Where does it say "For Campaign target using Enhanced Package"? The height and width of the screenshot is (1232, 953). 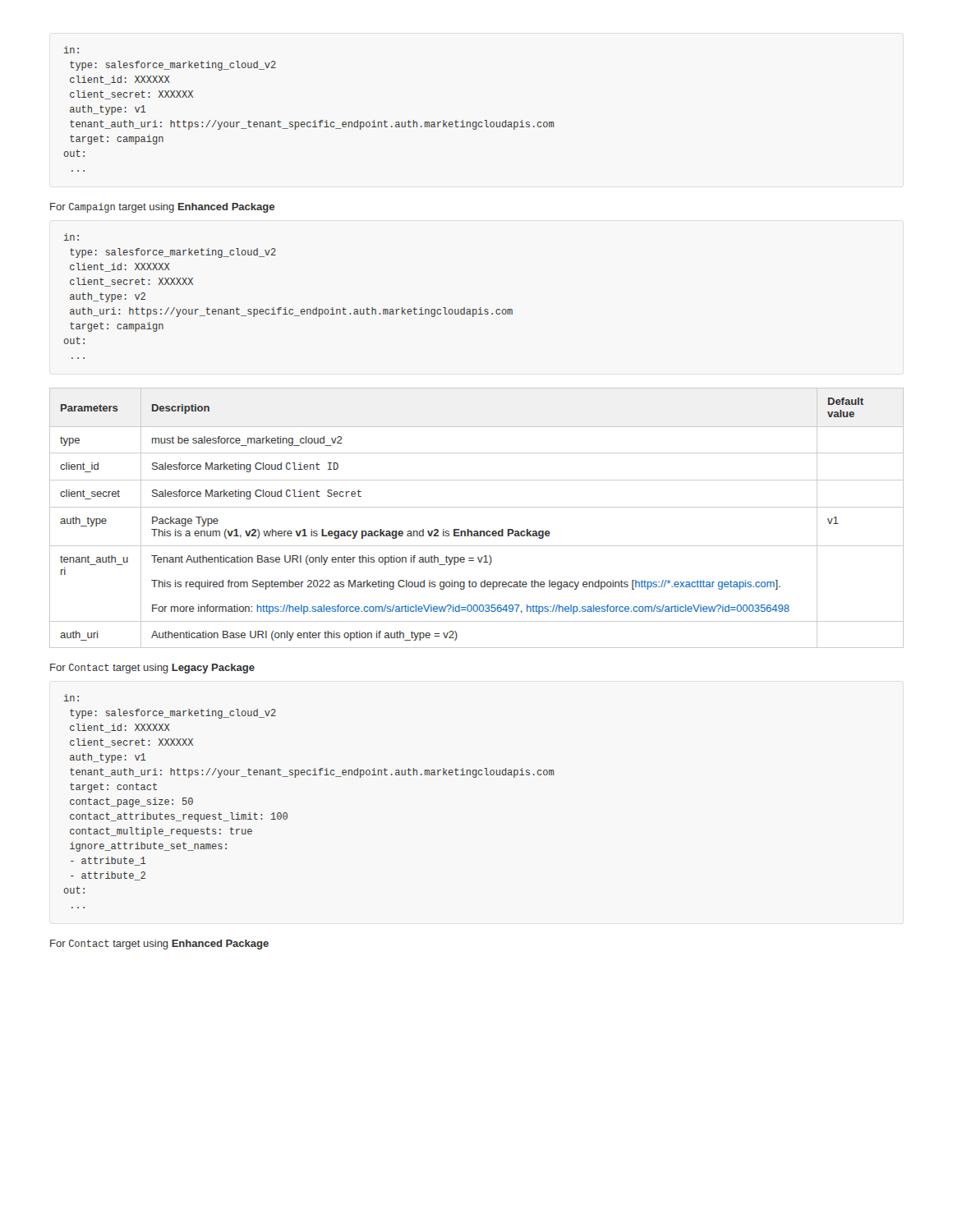click(x=162, y=207)
